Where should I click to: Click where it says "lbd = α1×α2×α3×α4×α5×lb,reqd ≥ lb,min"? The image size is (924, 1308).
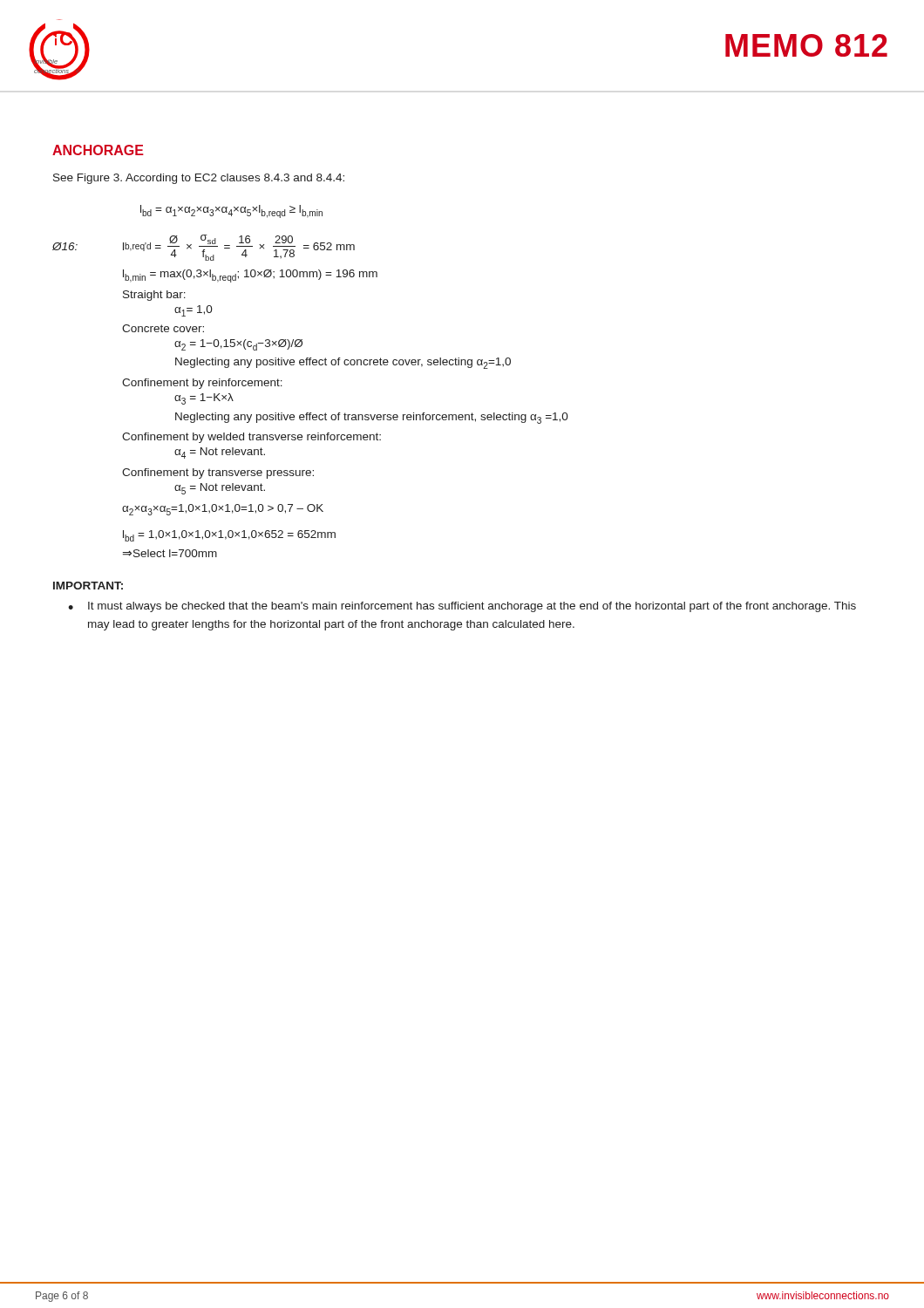231,210
